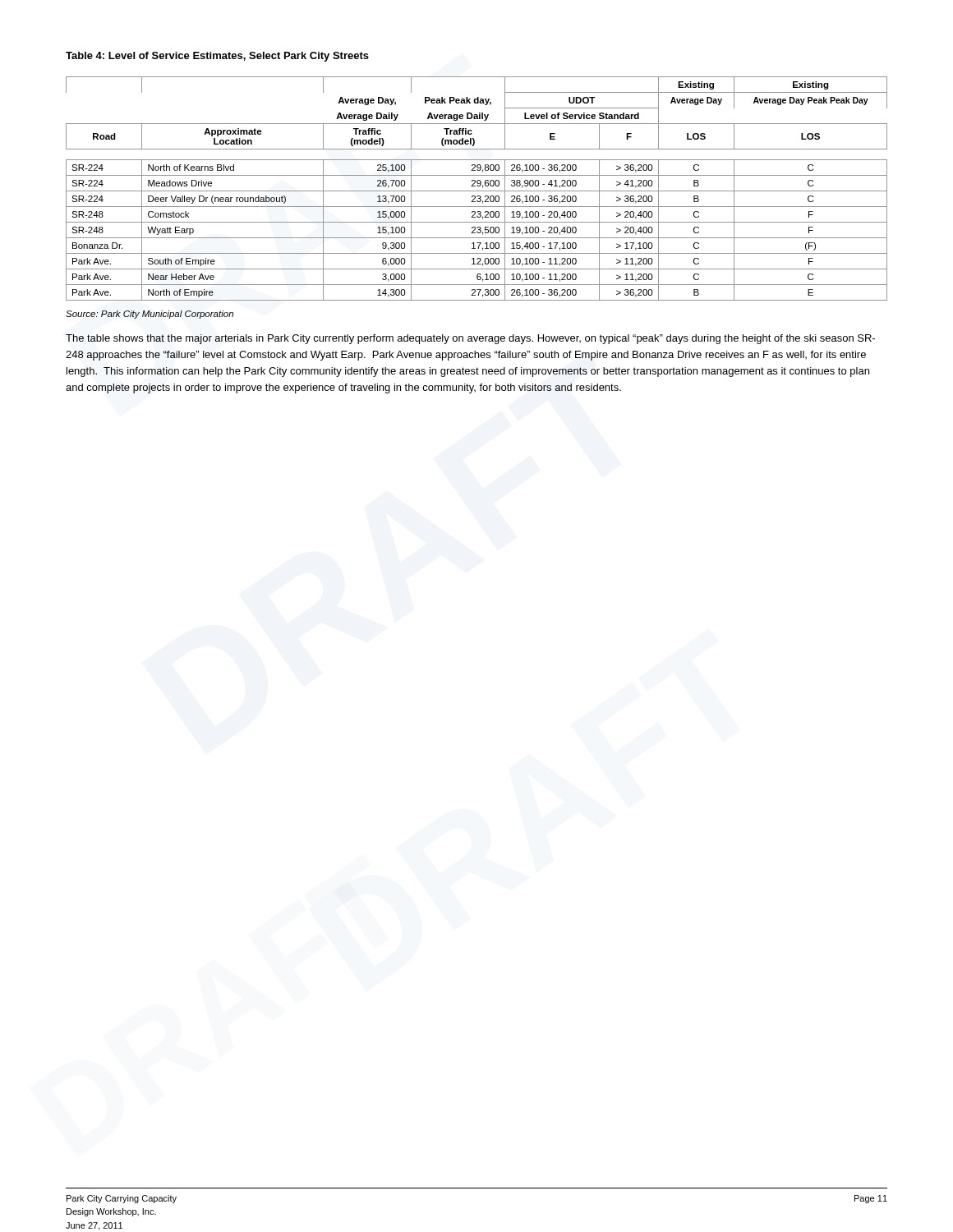Click the caption that begins "Source: Park City Municipal"
The width and height of the screenshot is (953, 1232).
(150, 314)
